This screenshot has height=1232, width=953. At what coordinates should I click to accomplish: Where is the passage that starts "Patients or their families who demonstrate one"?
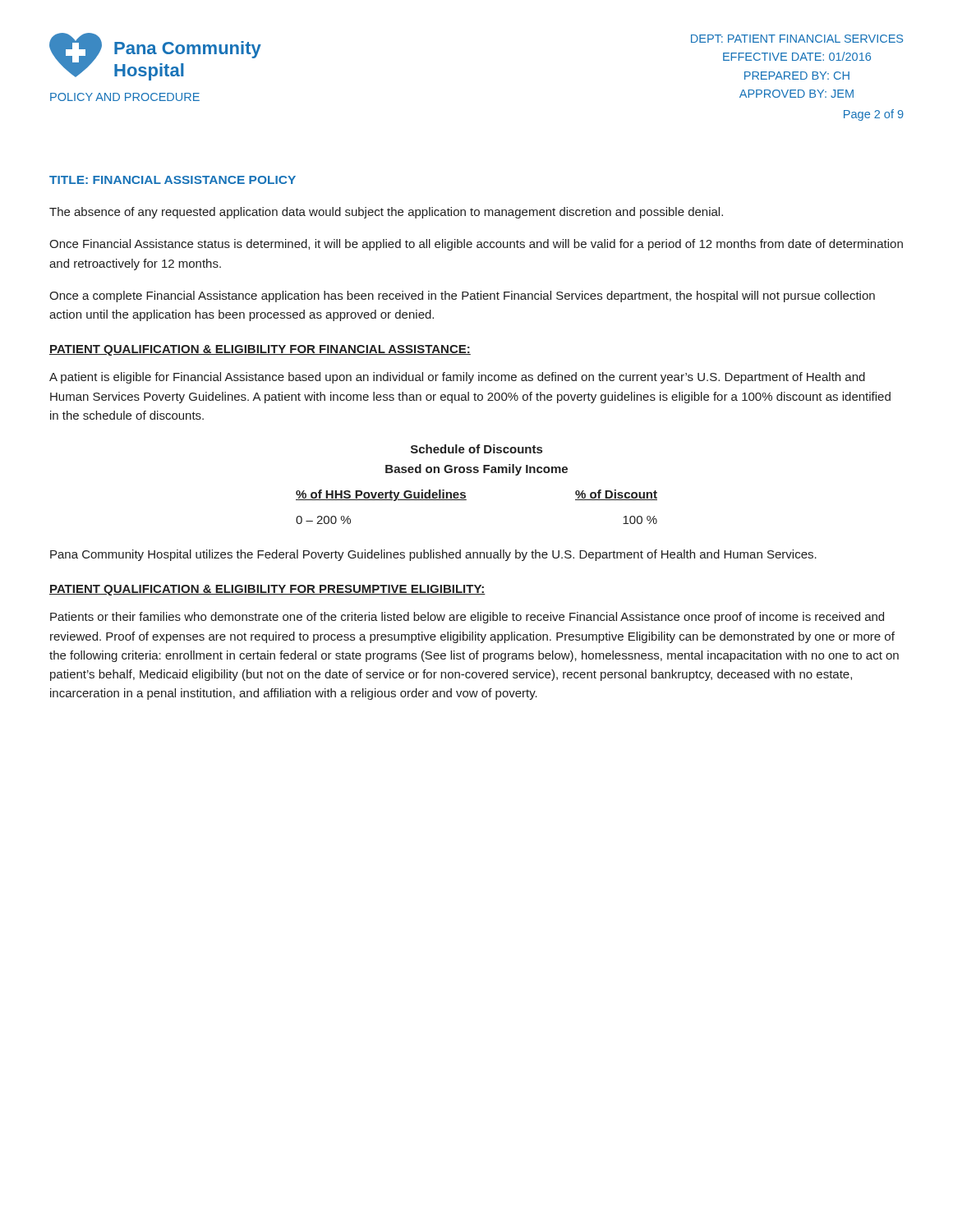coord(474,655)
